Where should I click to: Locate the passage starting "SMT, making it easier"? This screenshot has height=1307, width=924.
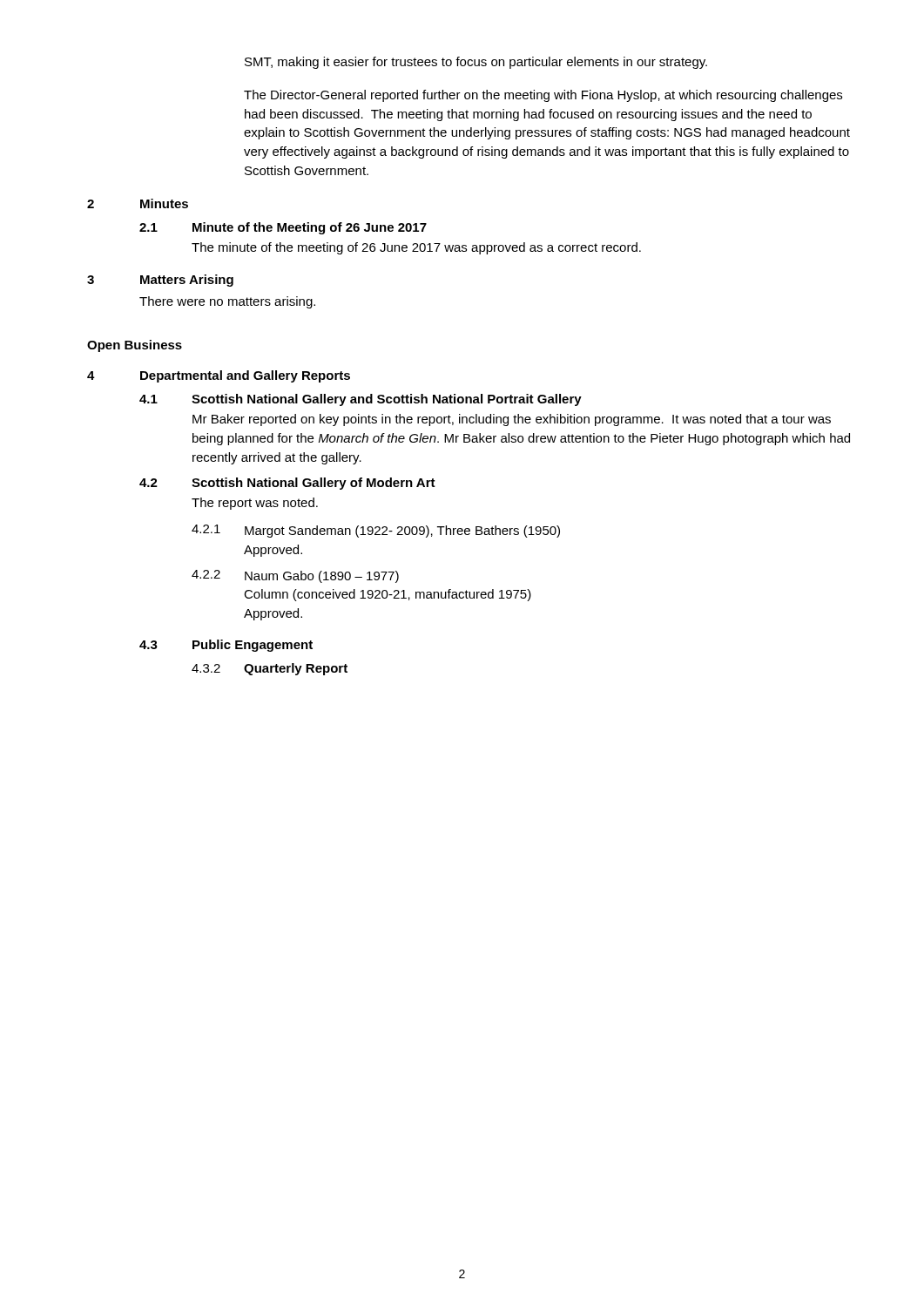click(x=476, y=61)
